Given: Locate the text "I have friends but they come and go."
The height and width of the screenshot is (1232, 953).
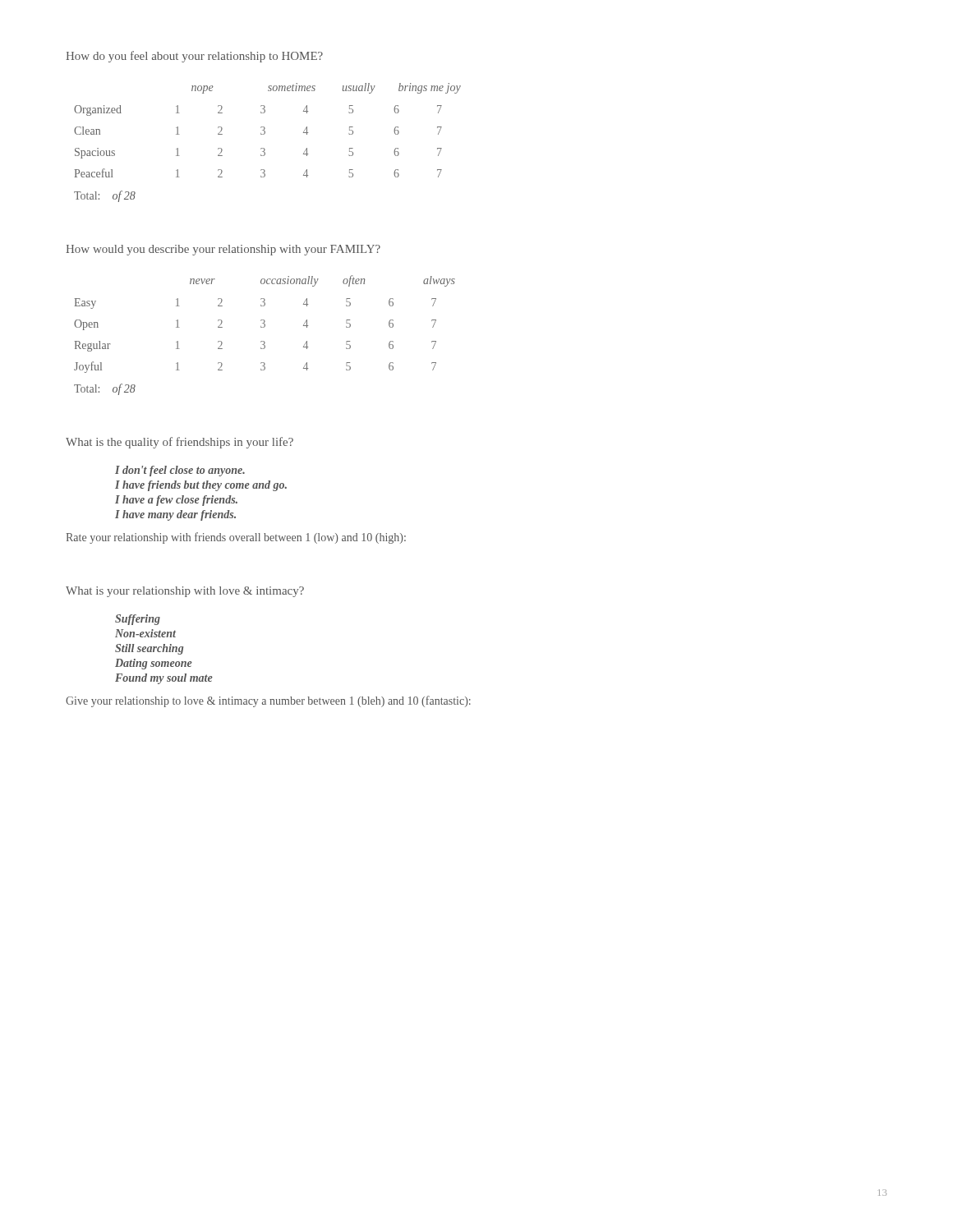Looking at the screenshot, I should 201,485.
